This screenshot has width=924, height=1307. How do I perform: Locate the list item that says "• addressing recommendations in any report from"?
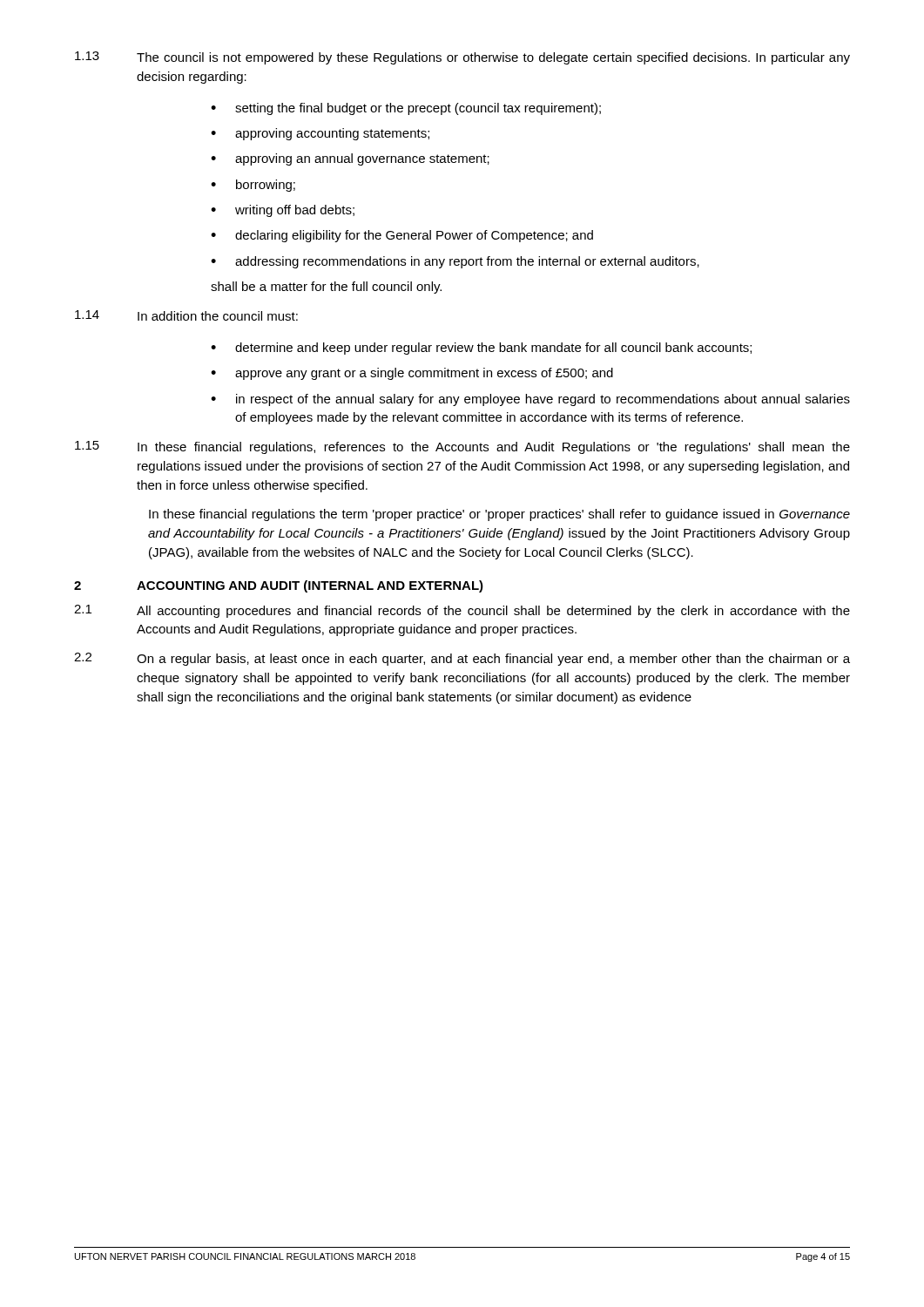tap(530, 262)
